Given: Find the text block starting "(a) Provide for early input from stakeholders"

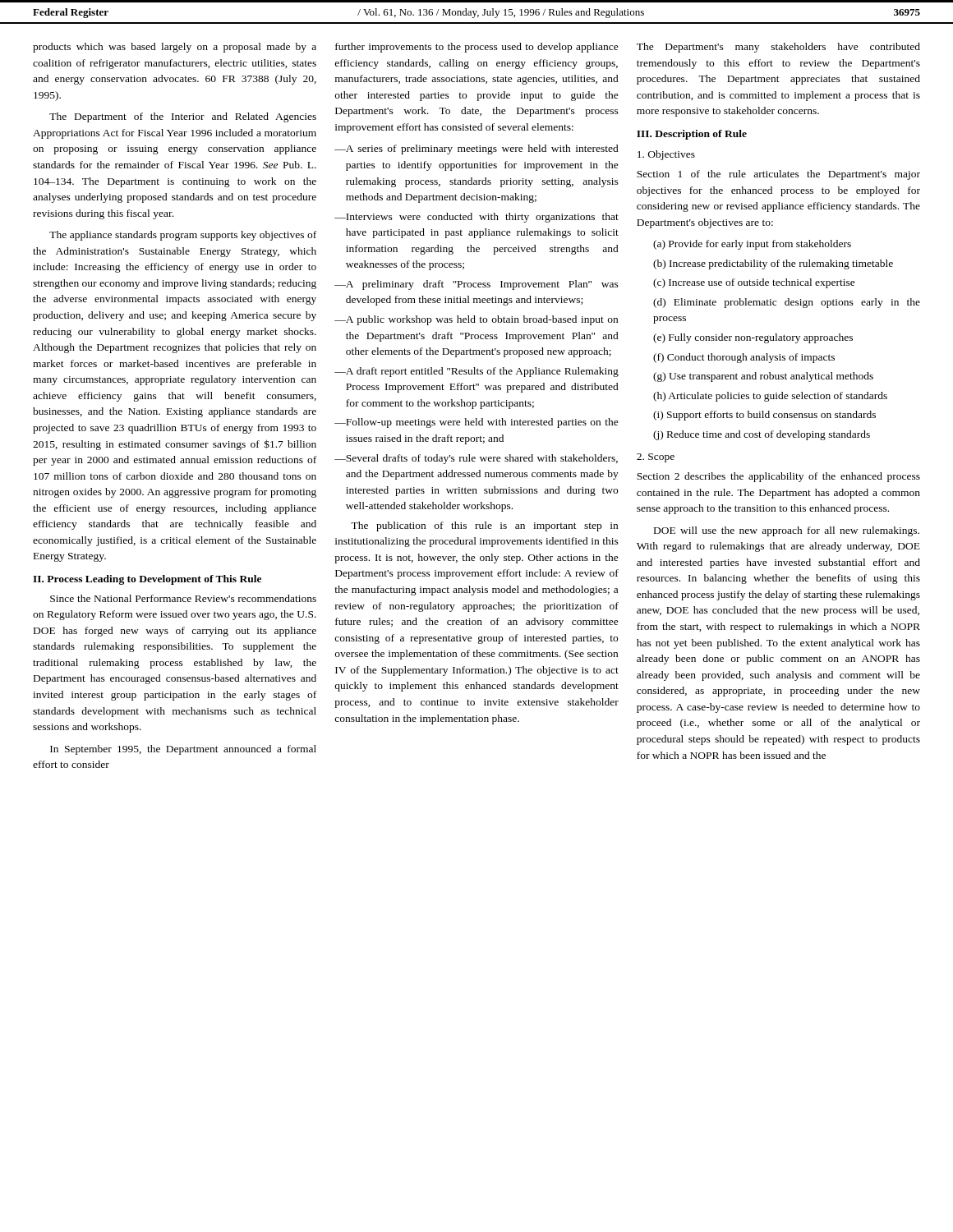Looking at the screenshot, I should 752,244.
